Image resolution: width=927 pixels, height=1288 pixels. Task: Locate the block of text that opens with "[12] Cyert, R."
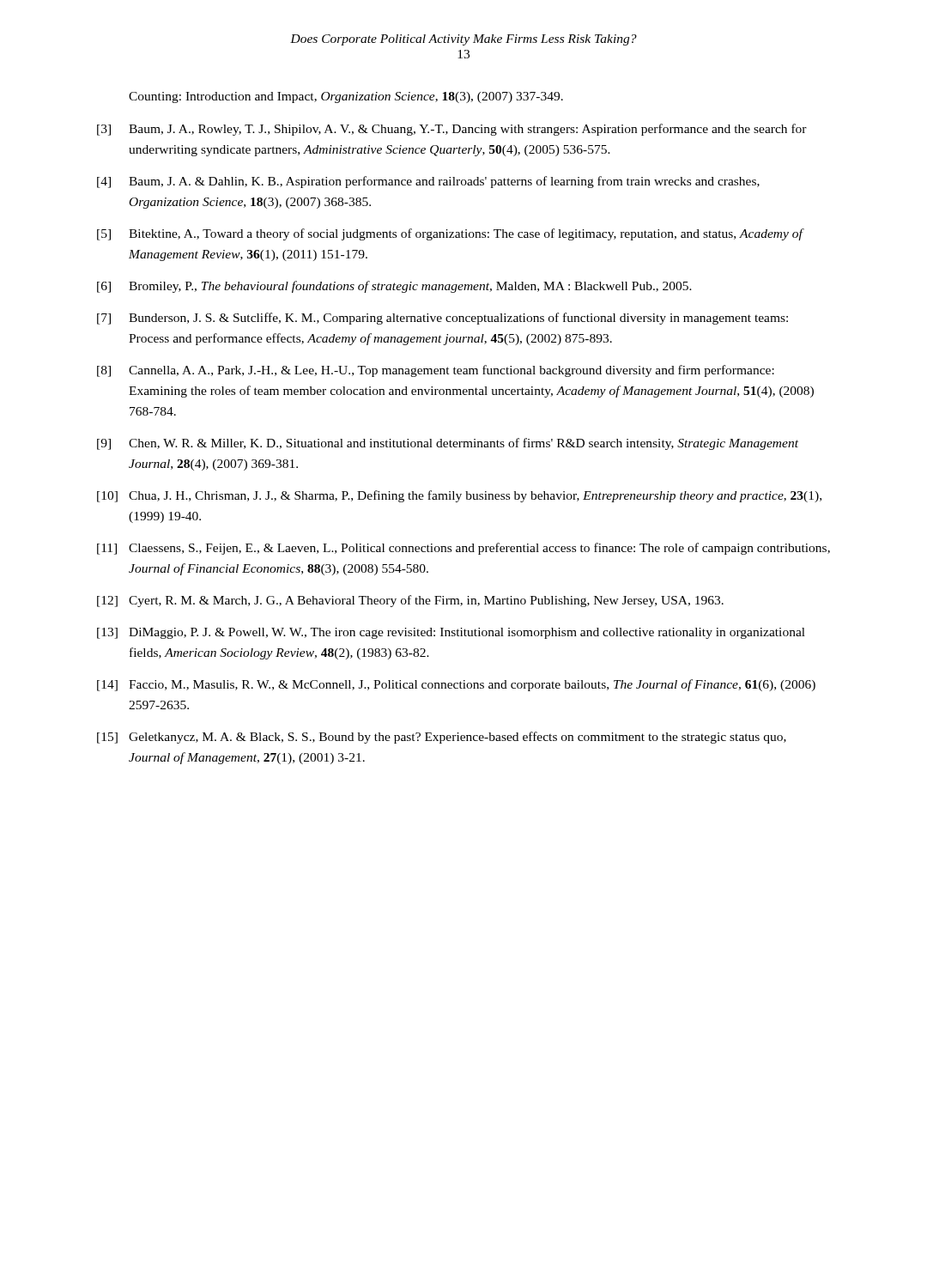coord(464,600)
